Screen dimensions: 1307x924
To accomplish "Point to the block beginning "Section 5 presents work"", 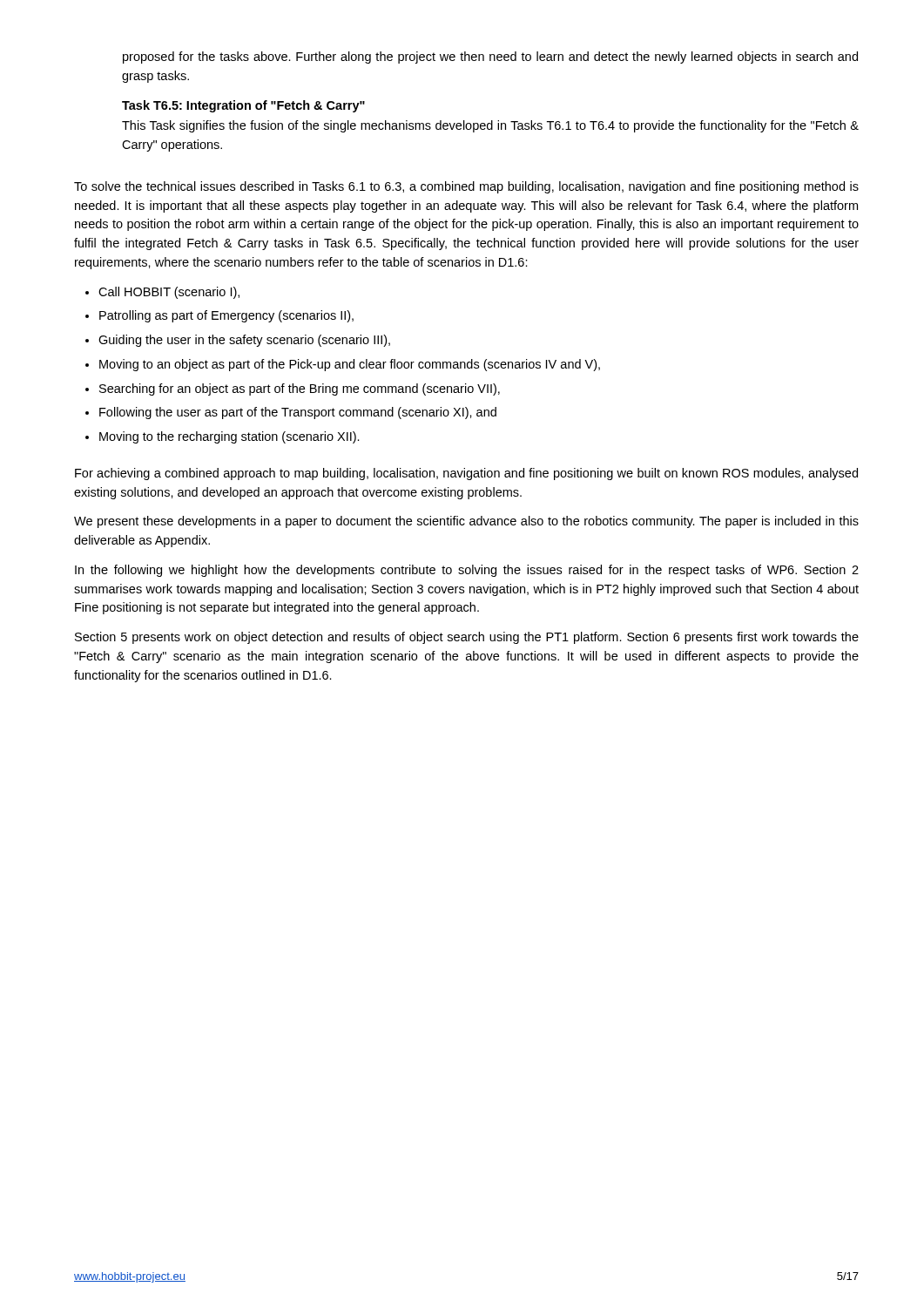I will (466, 657).
